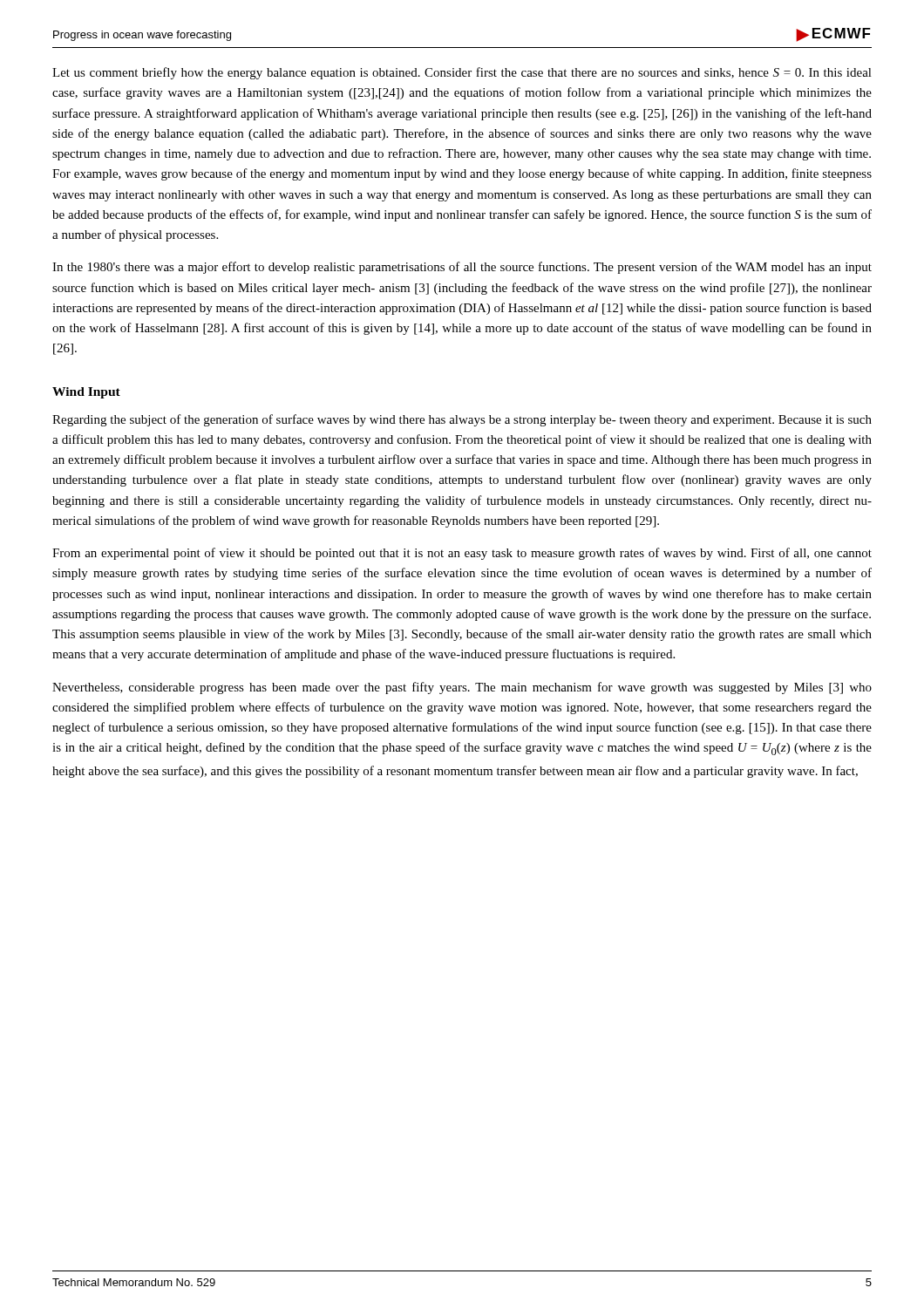
Task: Navigate to the region starting "Regarding the subject of"
Action: [462, 470]
